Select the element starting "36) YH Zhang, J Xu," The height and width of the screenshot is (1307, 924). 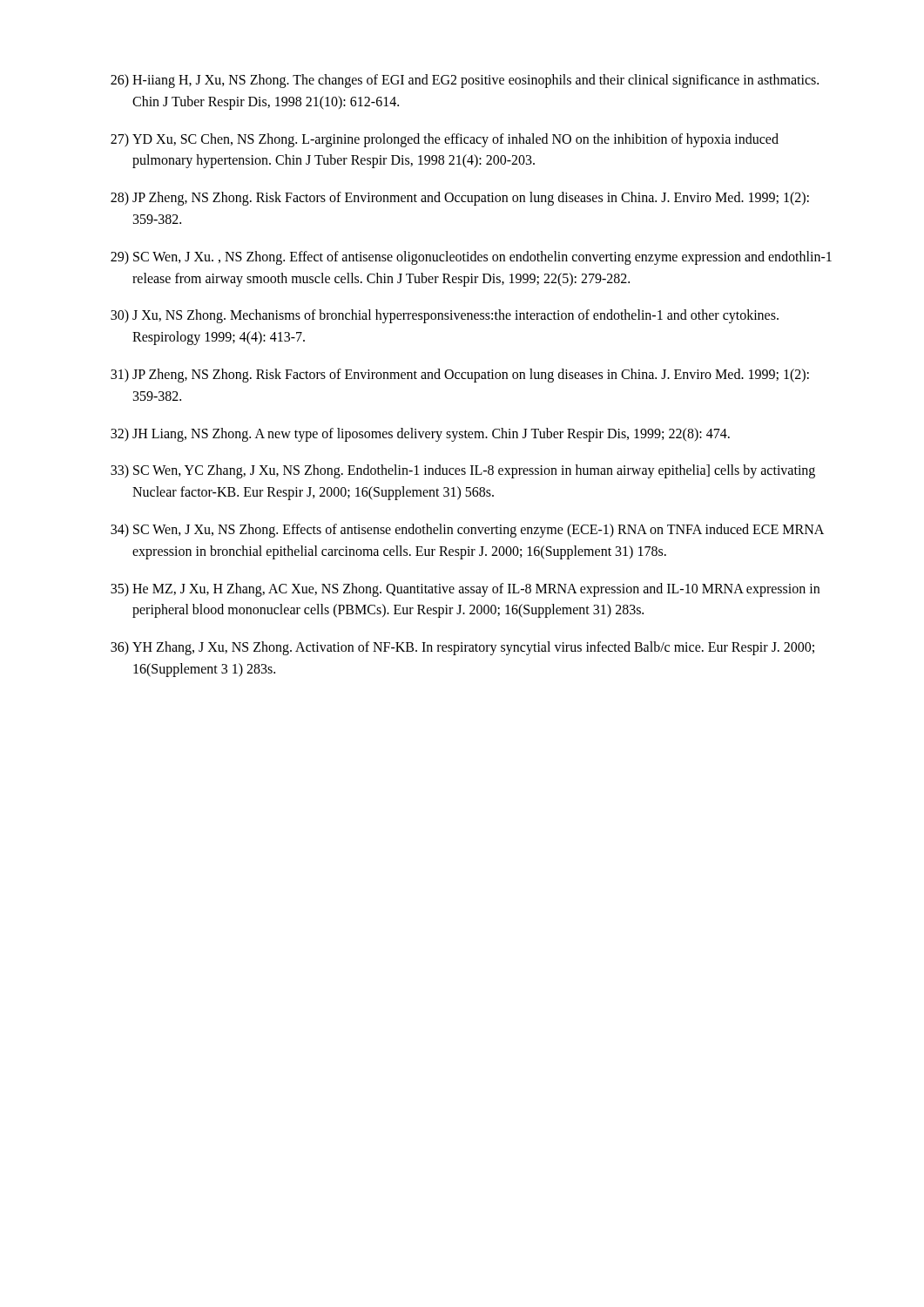point(462,659)
